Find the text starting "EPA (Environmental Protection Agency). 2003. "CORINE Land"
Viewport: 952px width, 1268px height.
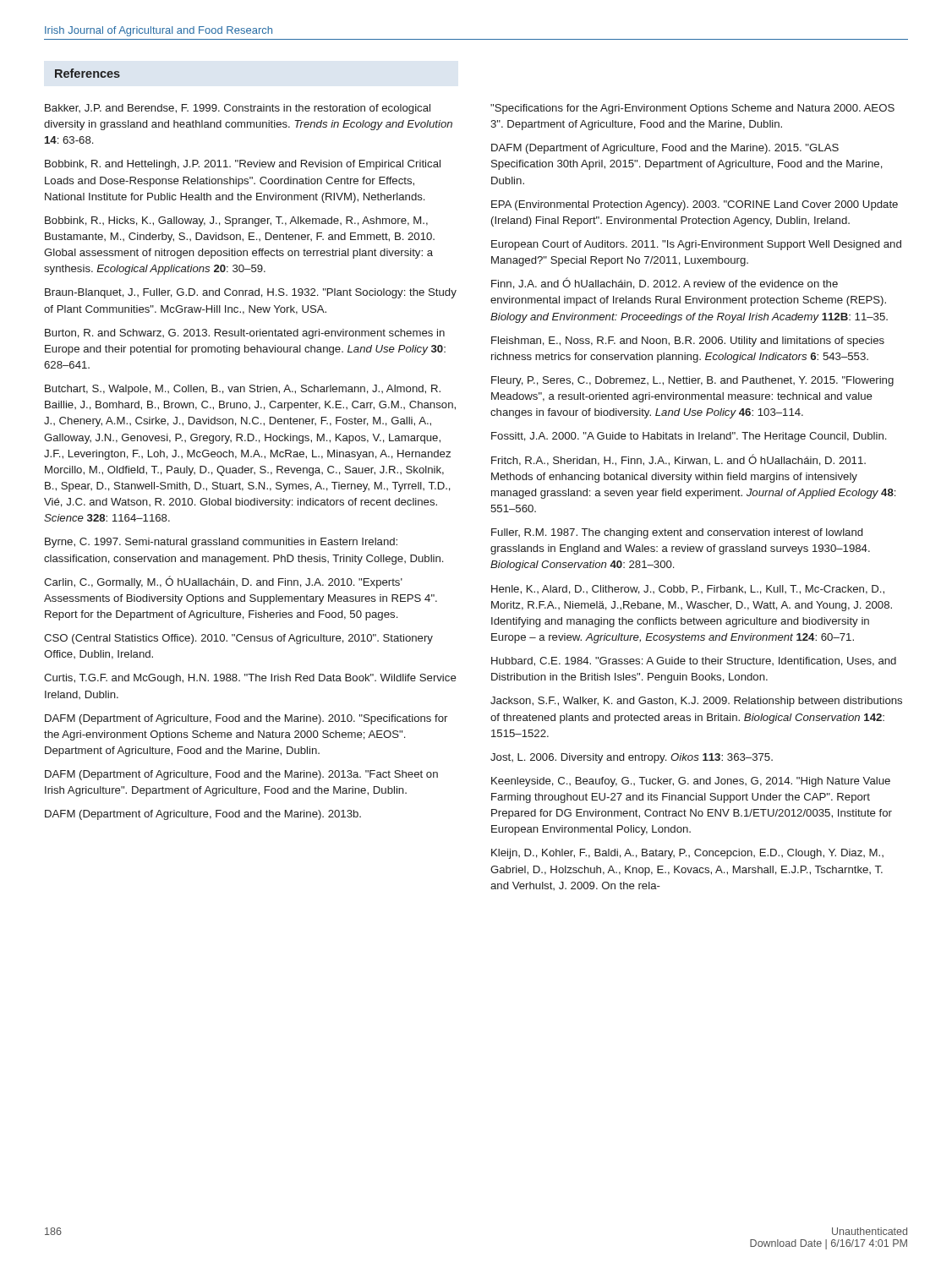(x=694, y=212)
